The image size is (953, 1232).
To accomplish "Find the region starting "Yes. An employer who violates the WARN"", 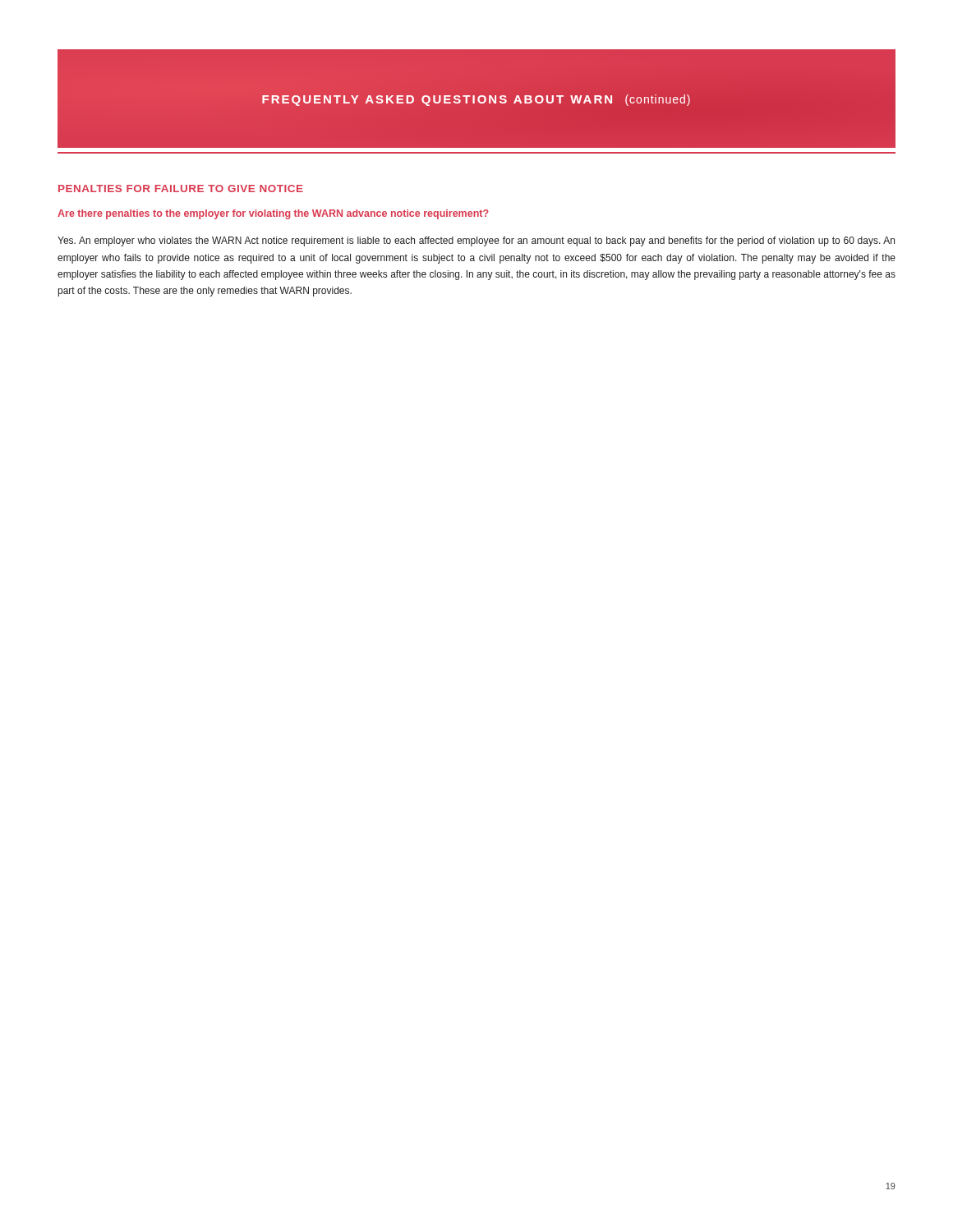I will tap(476, 266).
